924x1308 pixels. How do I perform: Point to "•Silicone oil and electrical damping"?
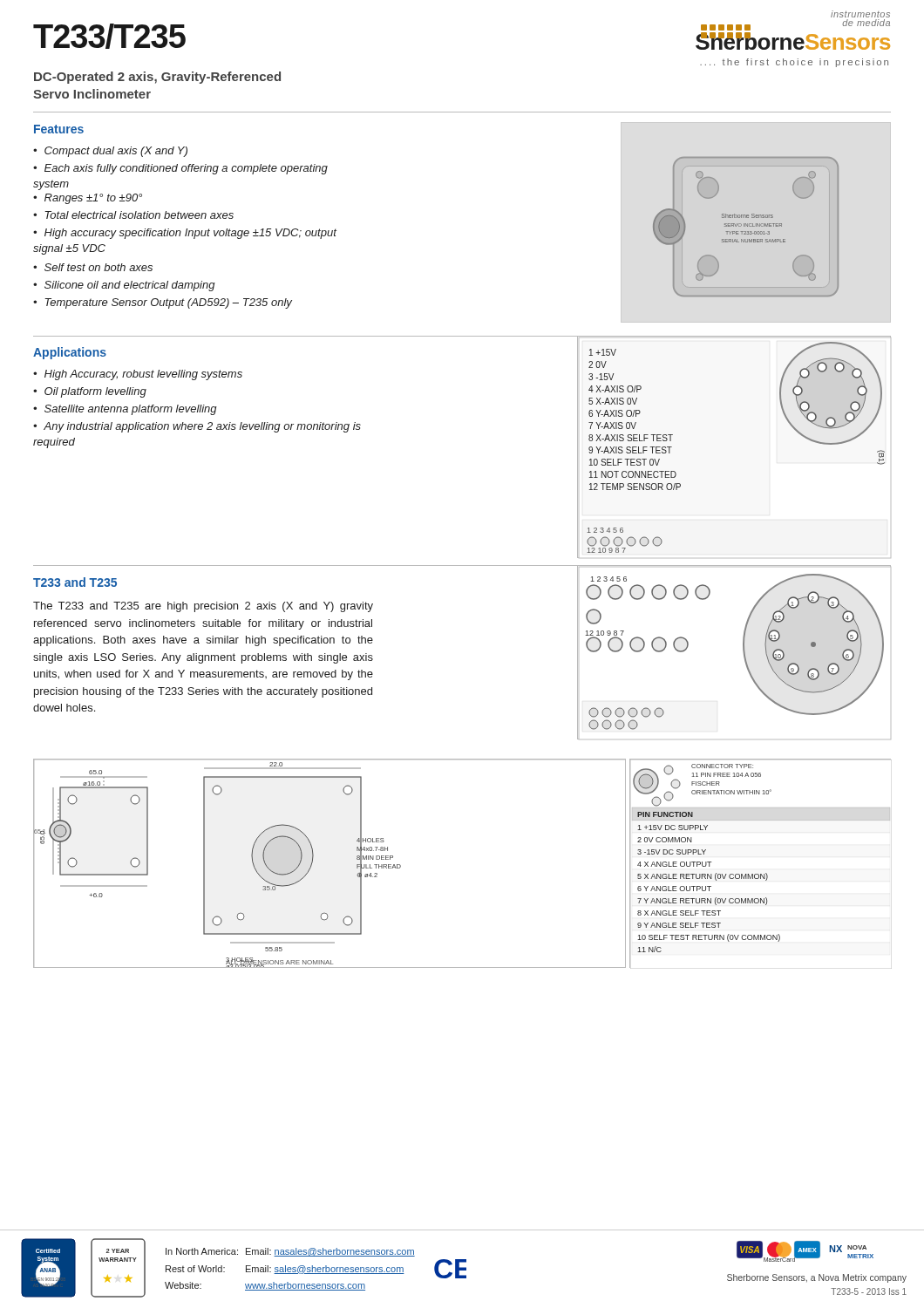124,285
